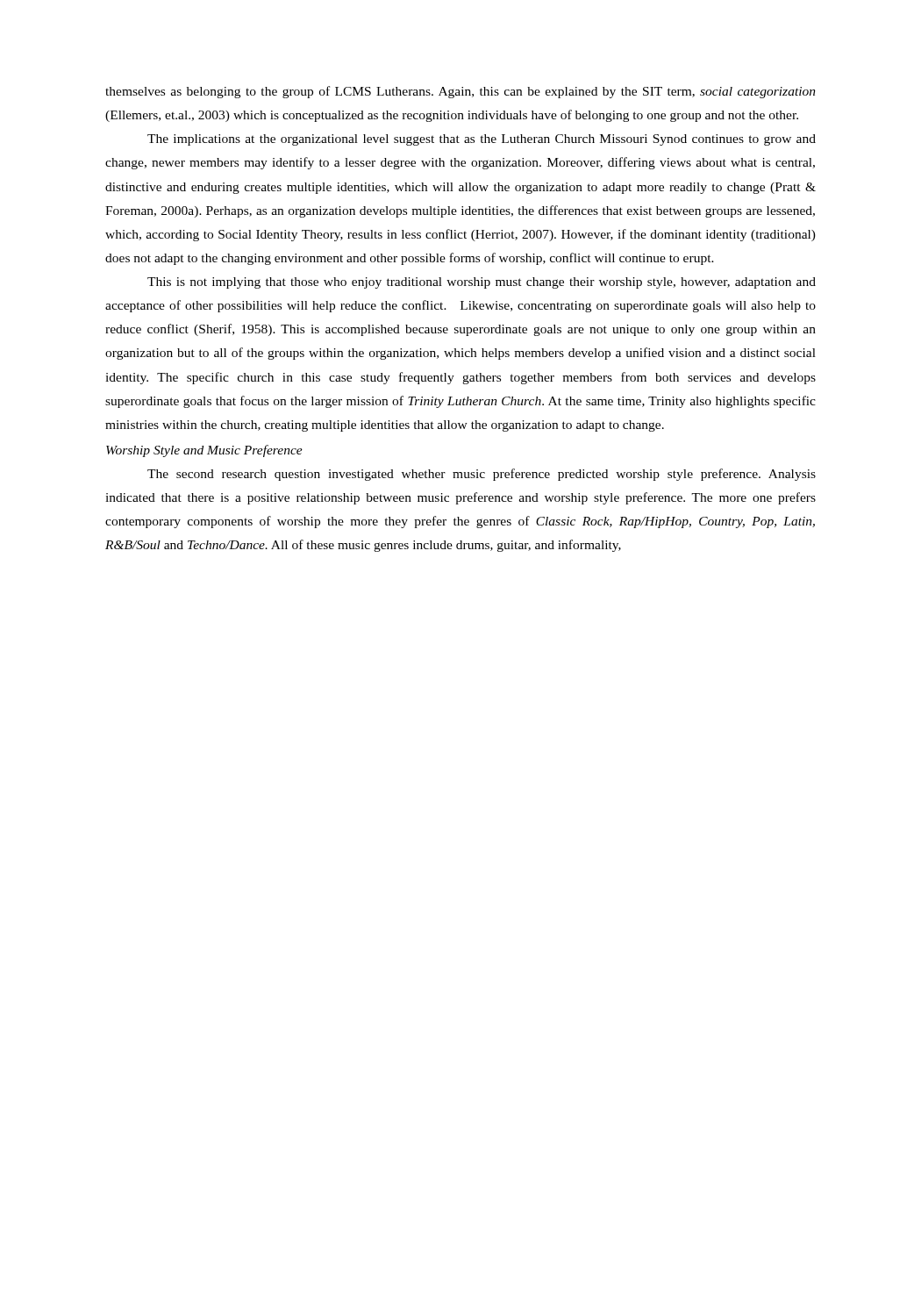The height and width of the screenshot is (1316, 921).
Task: Find the text block that says "themselves as belonging to the group"
Action: (x=460, y=103)
